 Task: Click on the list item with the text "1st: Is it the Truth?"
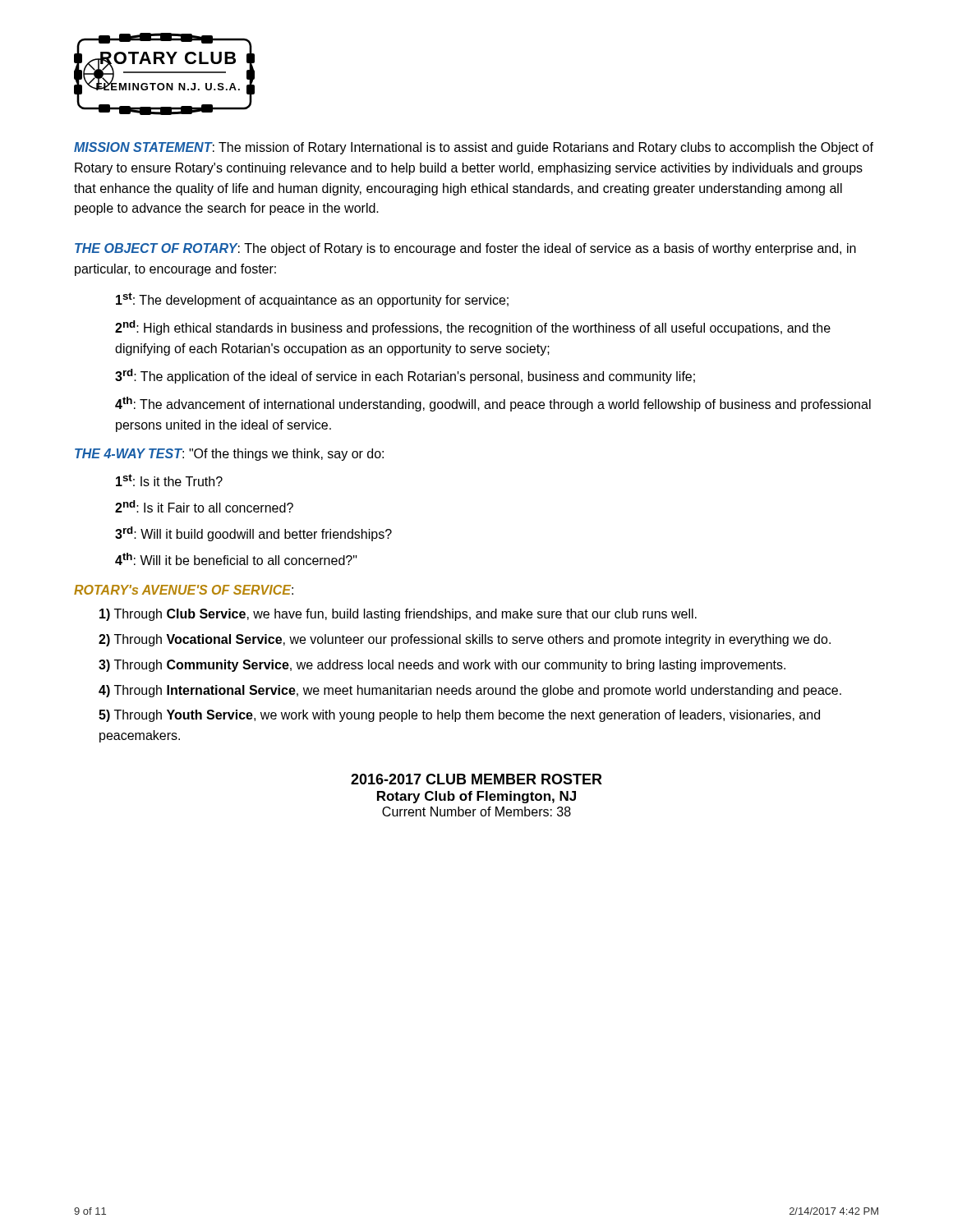(169, 480)
